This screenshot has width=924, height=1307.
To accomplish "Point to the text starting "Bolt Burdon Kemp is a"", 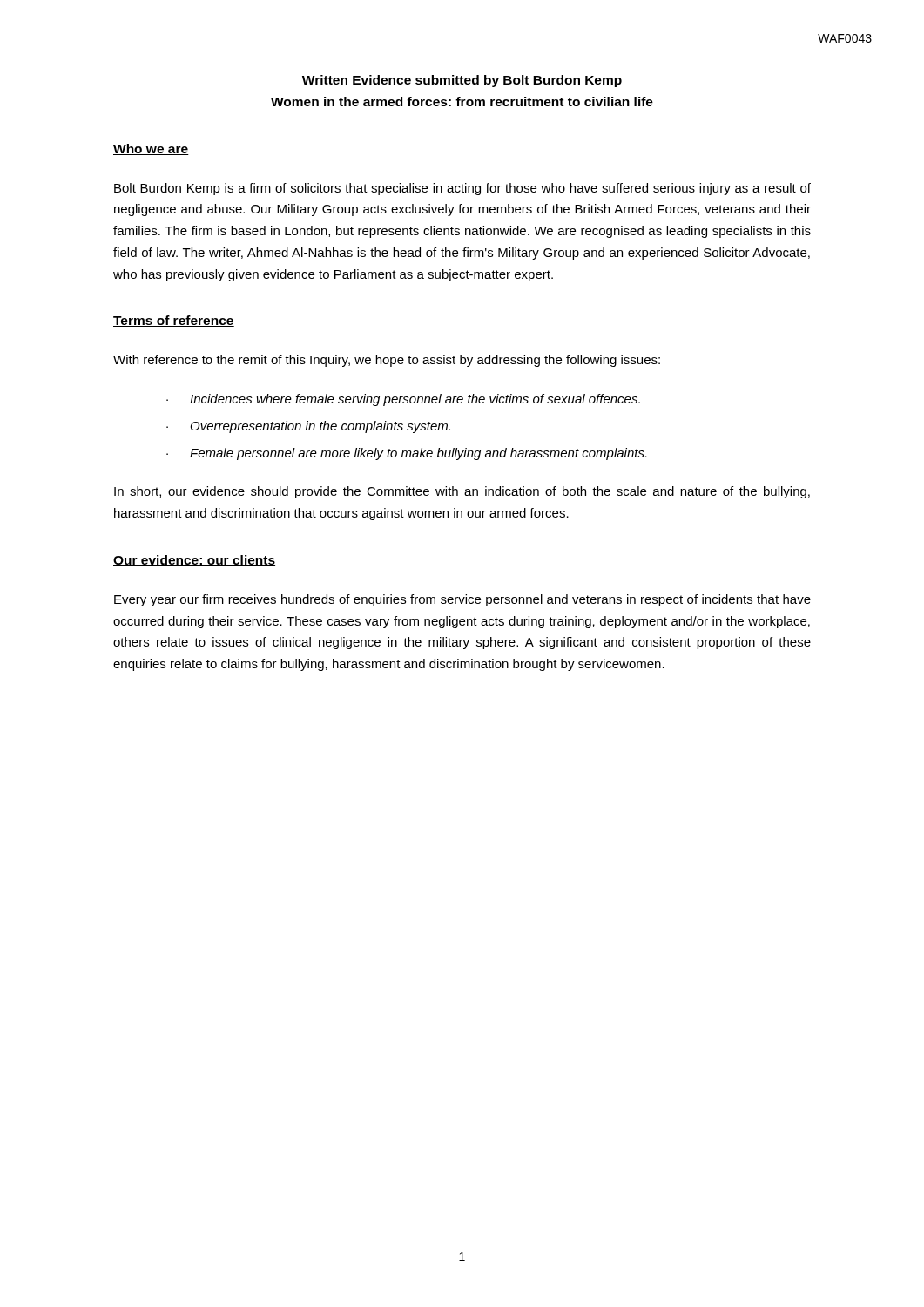I will 462,231.
